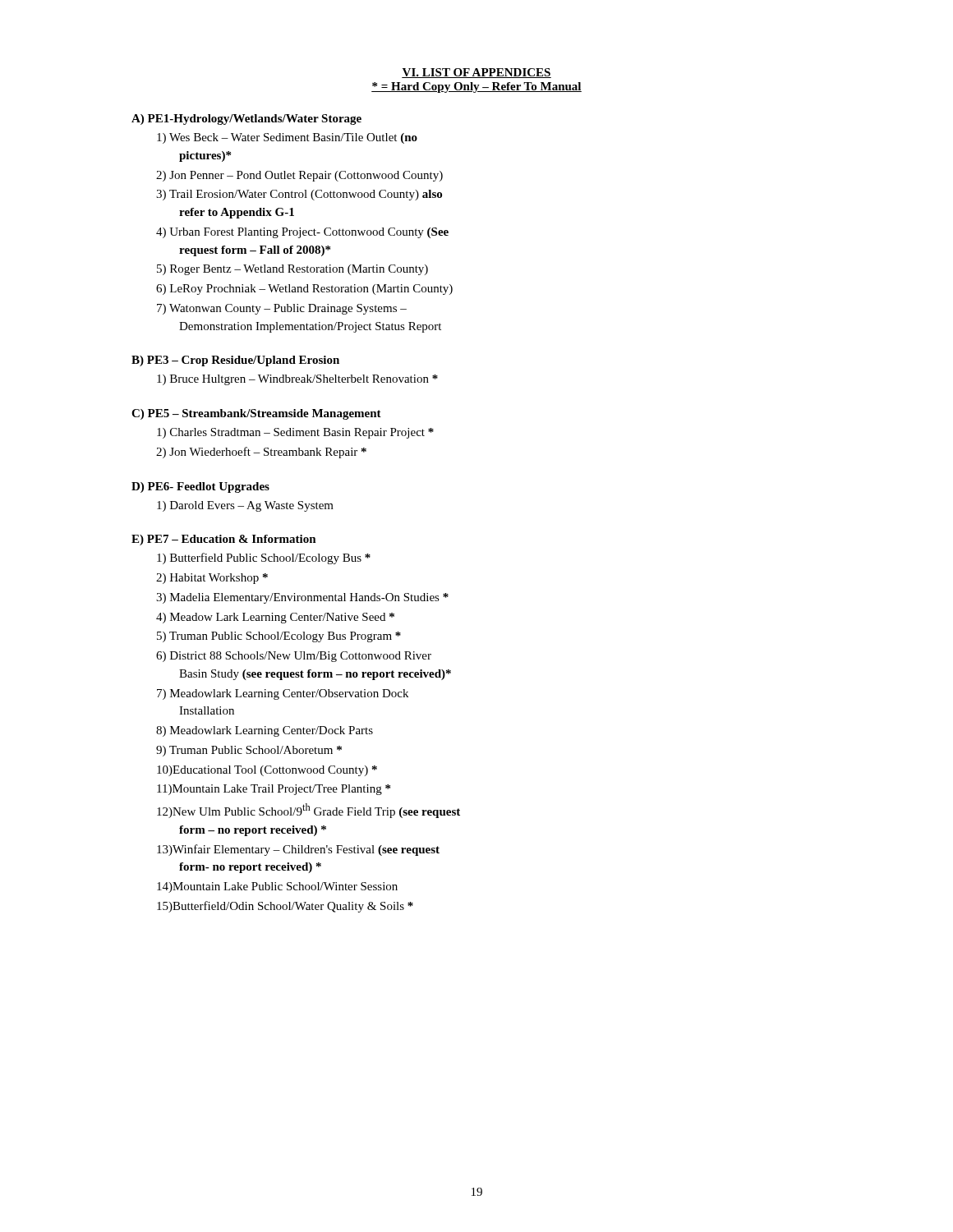This screenshot has height=1232, width=953.
Task: Locate the section header that reads "C) PE5 – Streambank/Streamside Management"
Action: (256, 413)
